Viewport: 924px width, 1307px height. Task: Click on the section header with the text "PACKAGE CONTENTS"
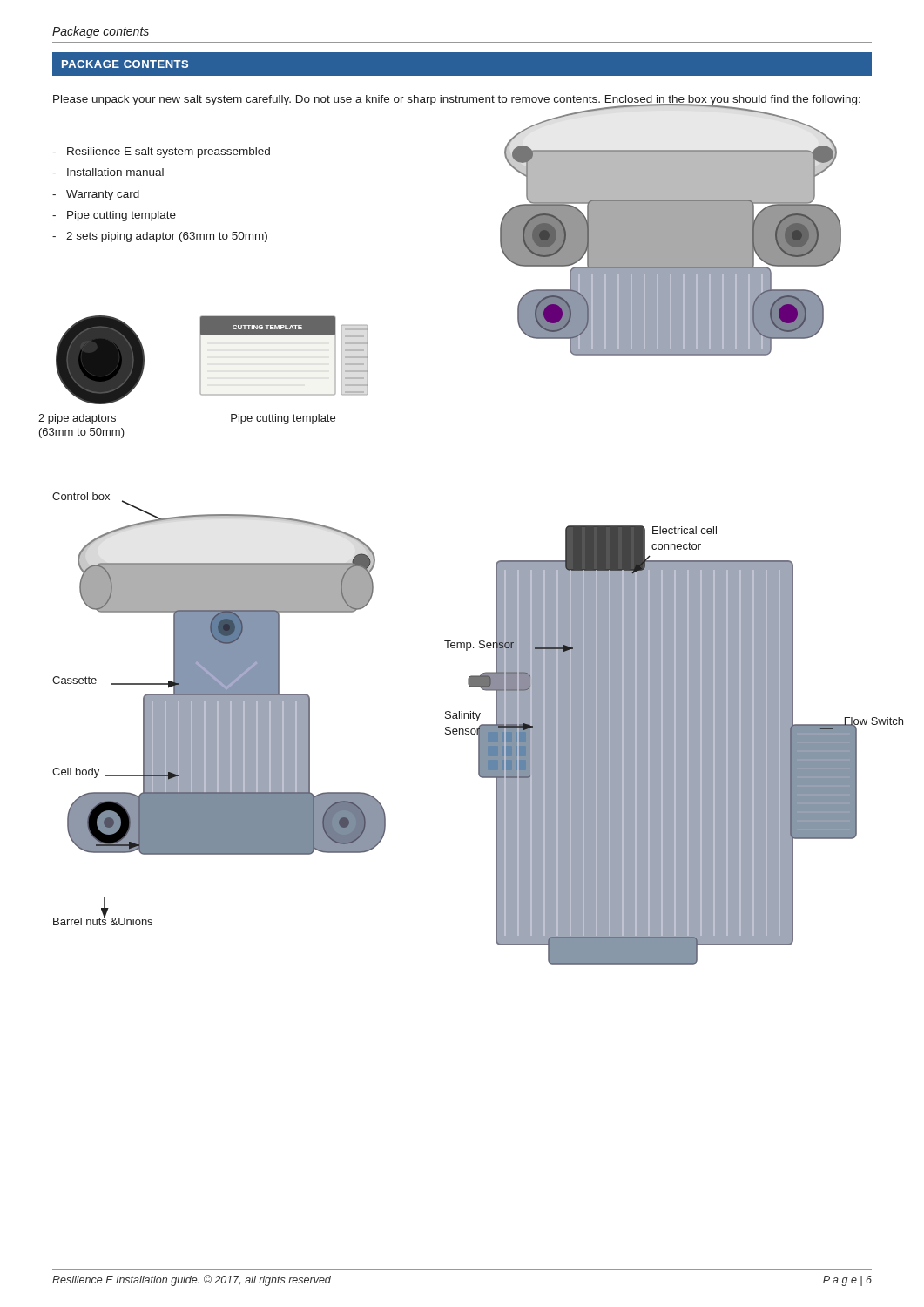click(125, 64)
